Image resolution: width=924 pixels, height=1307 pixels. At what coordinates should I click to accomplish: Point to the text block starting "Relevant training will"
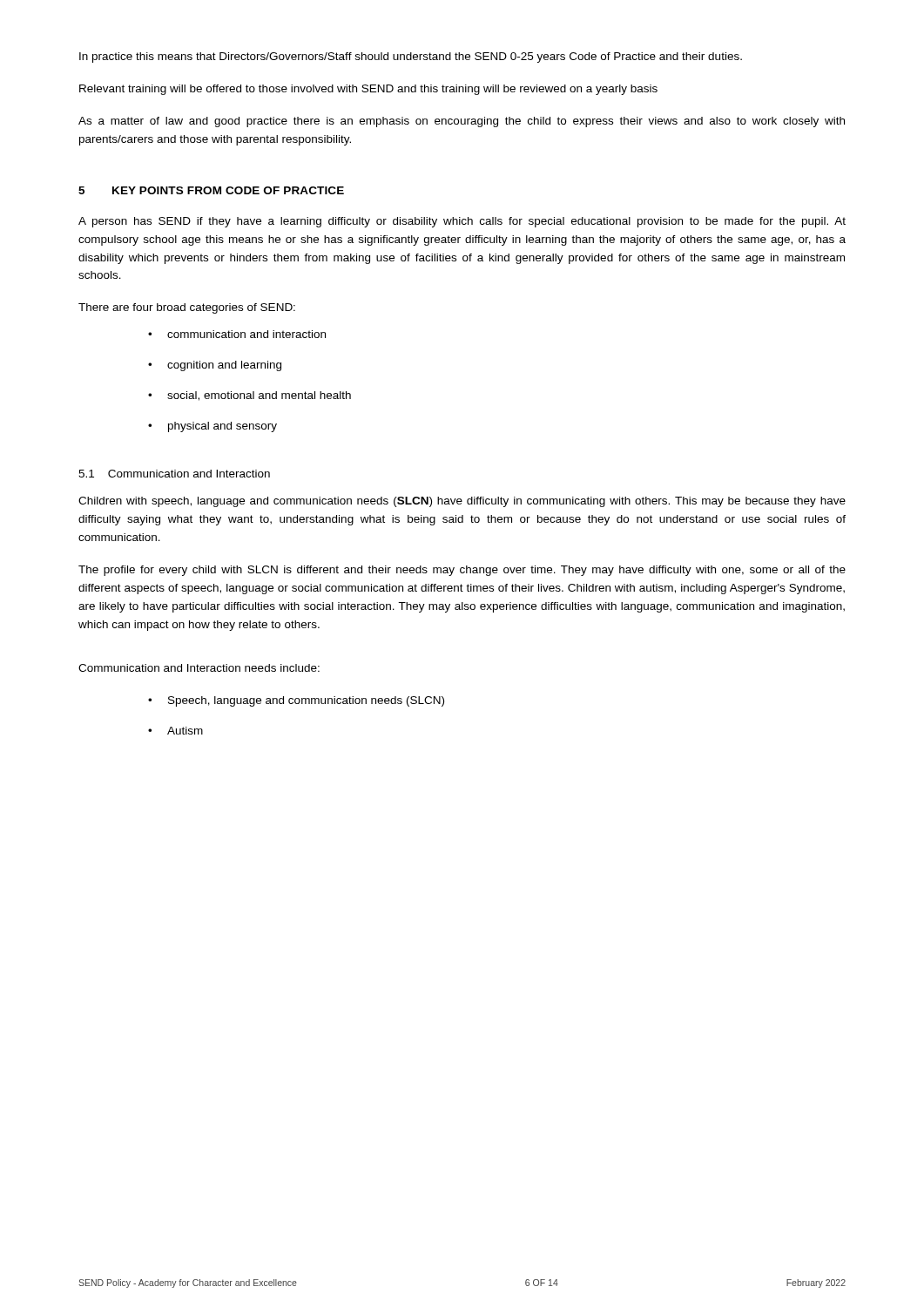(x=368, y=88)
